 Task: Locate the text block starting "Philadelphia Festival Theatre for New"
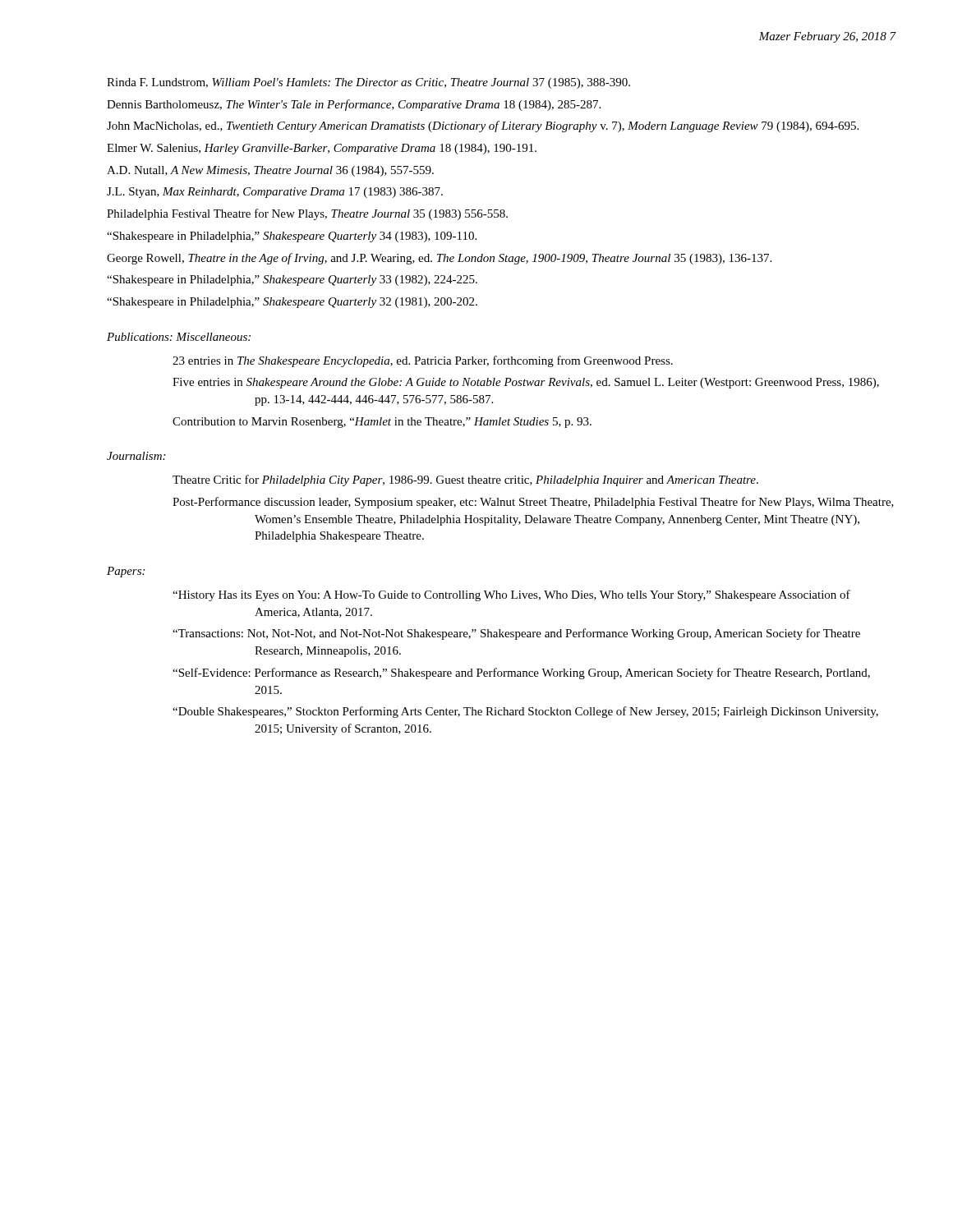point(308,214)
